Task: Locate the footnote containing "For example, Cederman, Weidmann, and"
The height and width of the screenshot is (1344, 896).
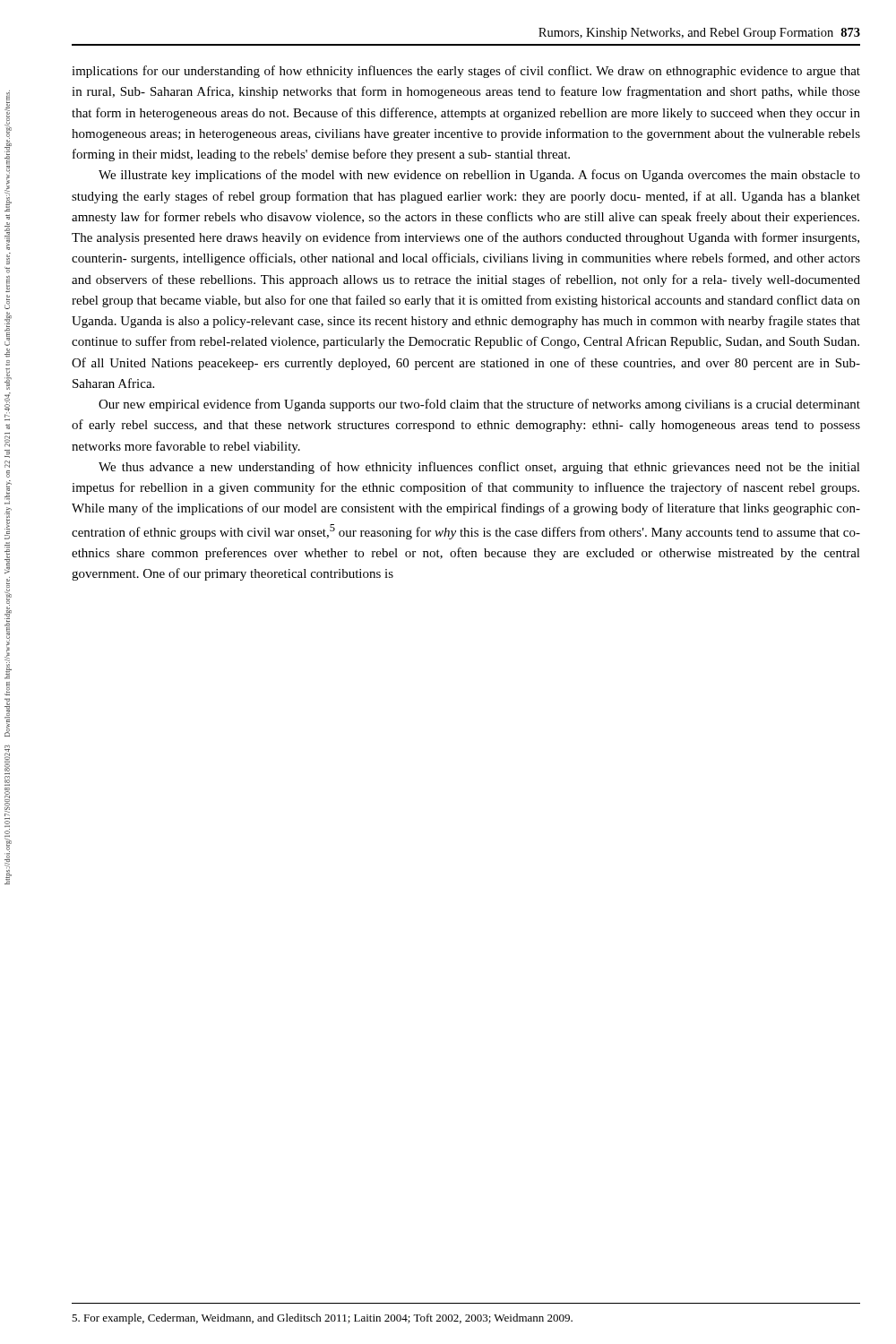Action: point(322,1317)
